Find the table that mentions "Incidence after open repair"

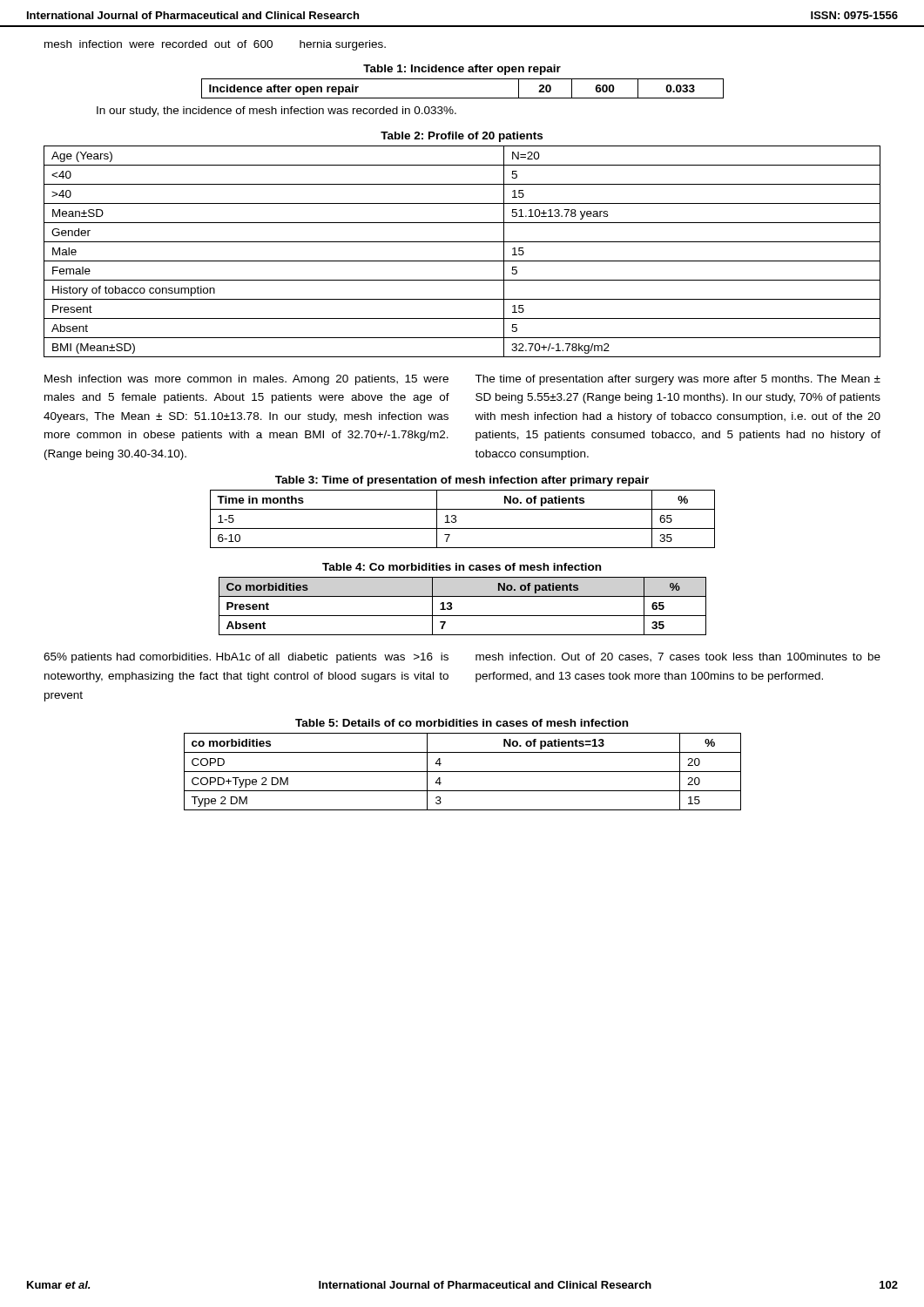[462, 89]
